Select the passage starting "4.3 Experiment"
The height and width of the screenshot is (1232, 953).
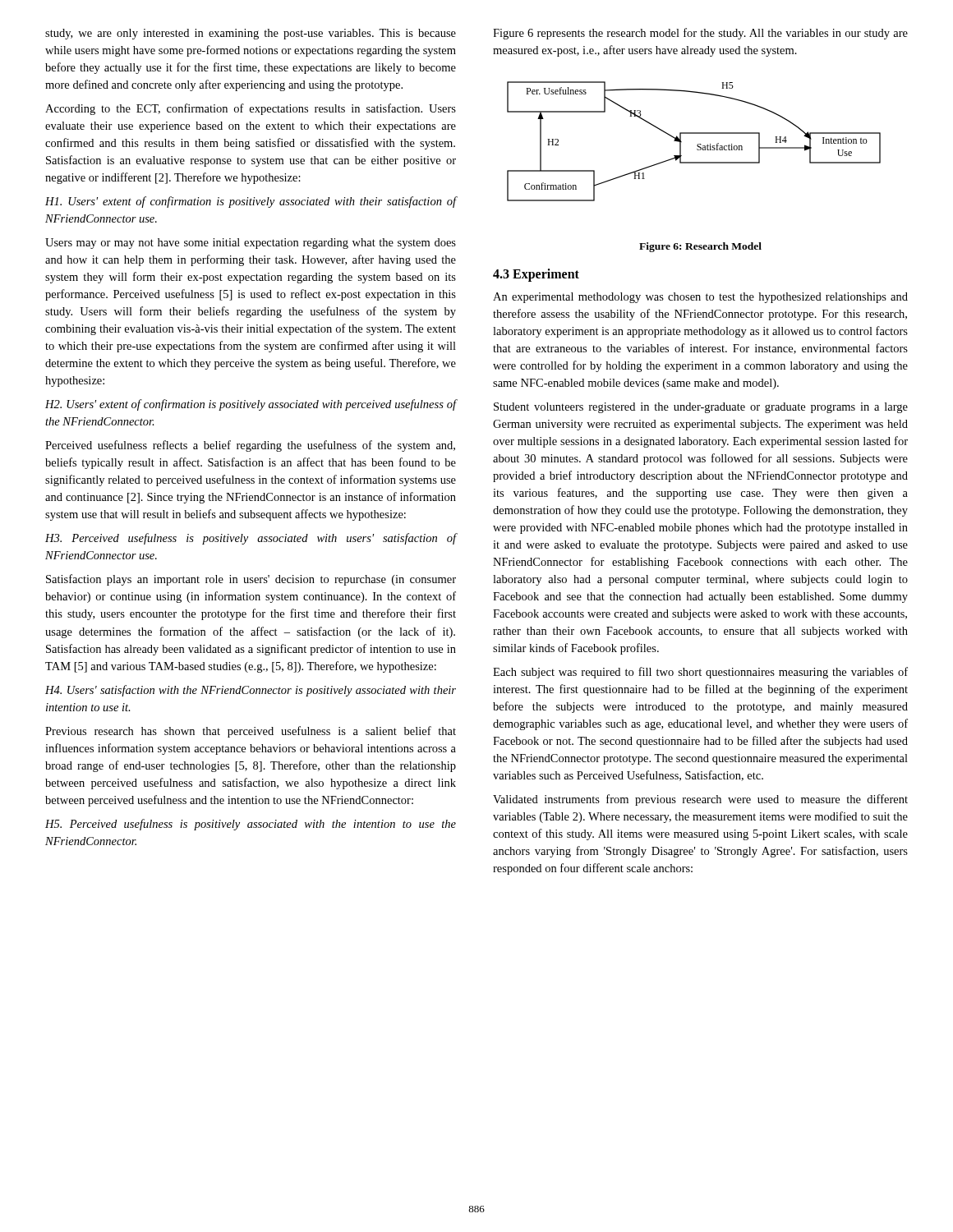point(536,274)
